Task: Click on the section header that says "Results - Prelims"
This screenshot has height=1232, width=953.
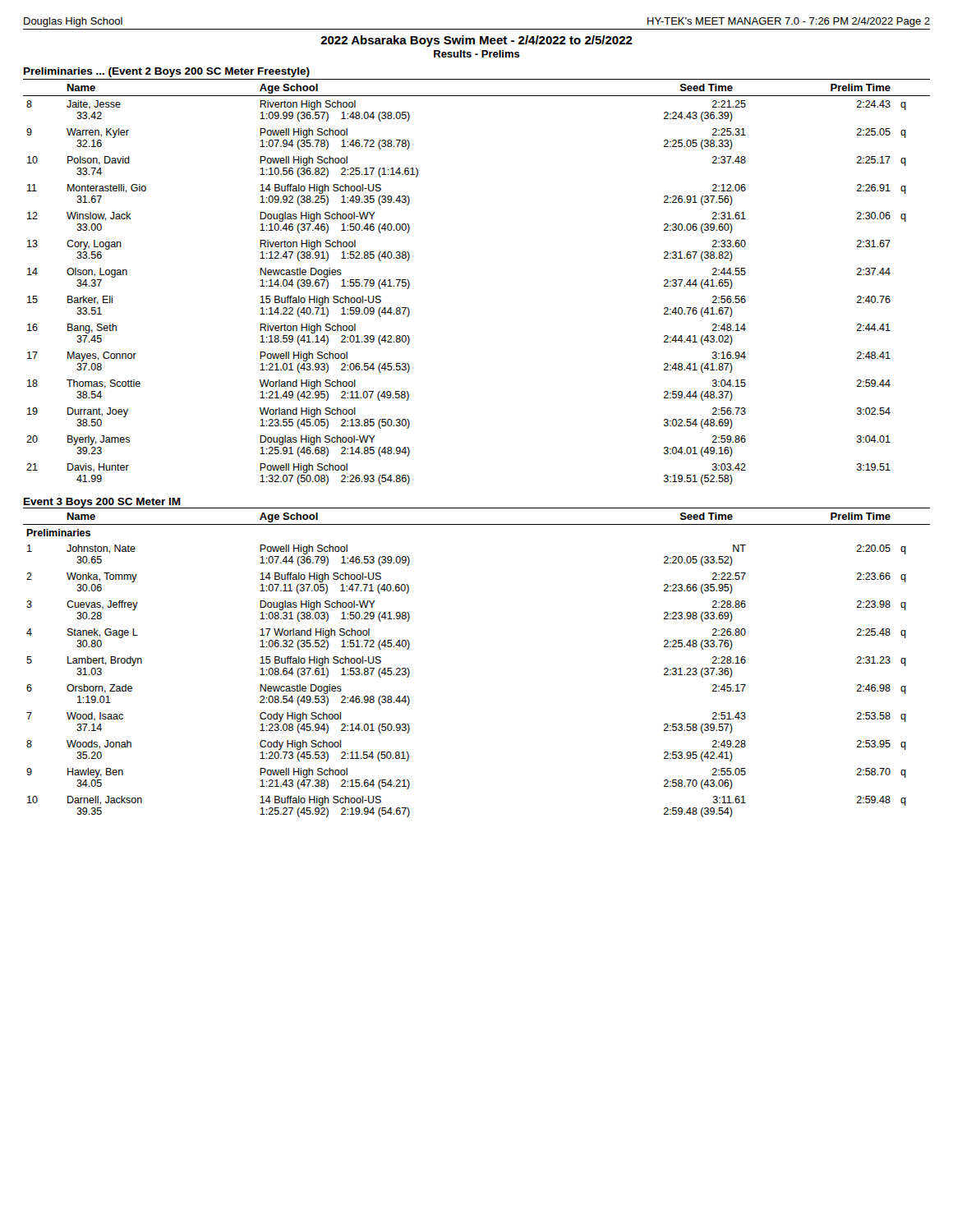Action: tap(476, 54)
